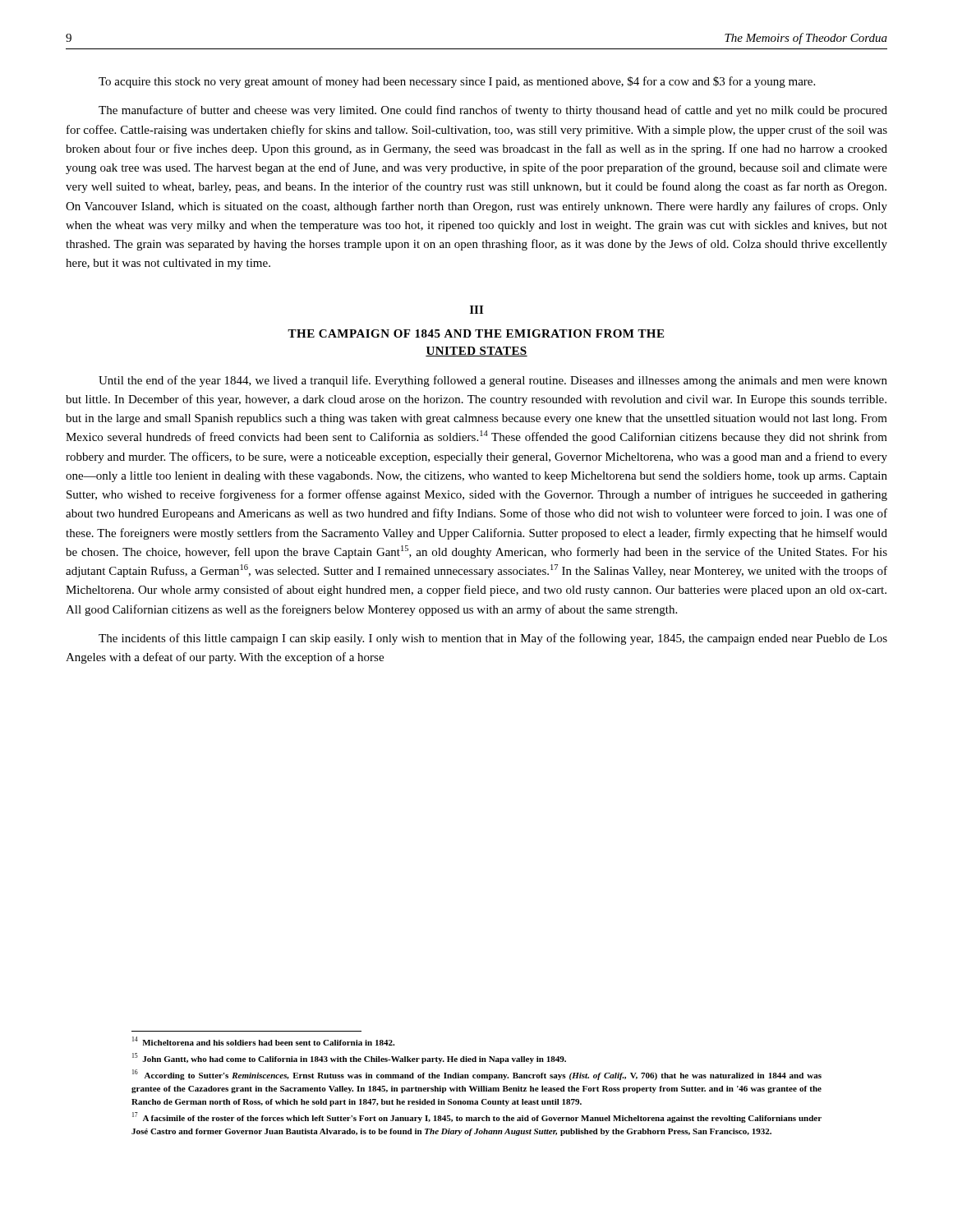This screenshot has height=1232, width=953.
Task: Point to the element starting "The incidents of this little"
Action: [x=476, y=648]
